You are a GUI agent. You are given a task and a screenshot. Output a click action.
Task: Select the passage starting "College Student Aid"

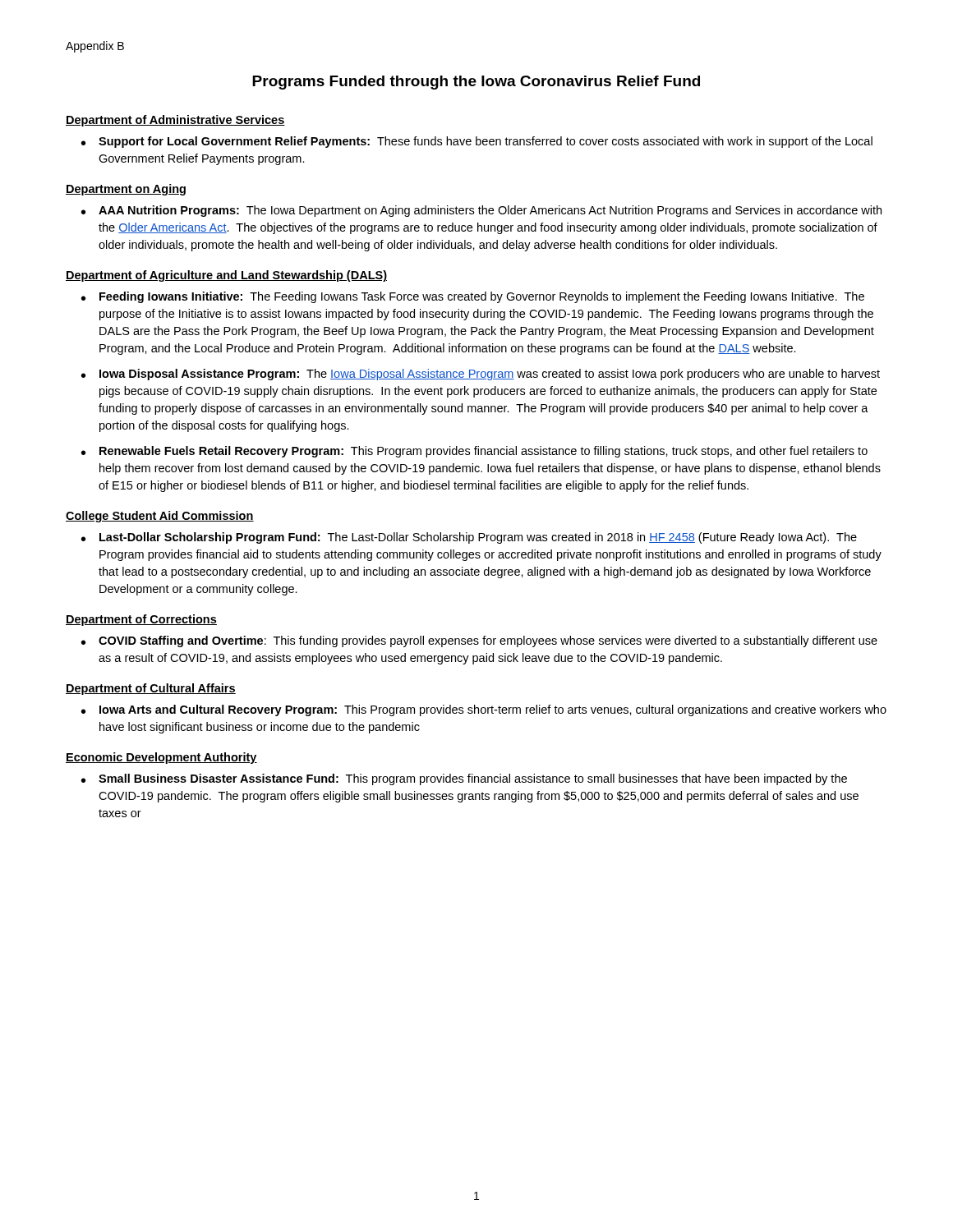[159, 516]
